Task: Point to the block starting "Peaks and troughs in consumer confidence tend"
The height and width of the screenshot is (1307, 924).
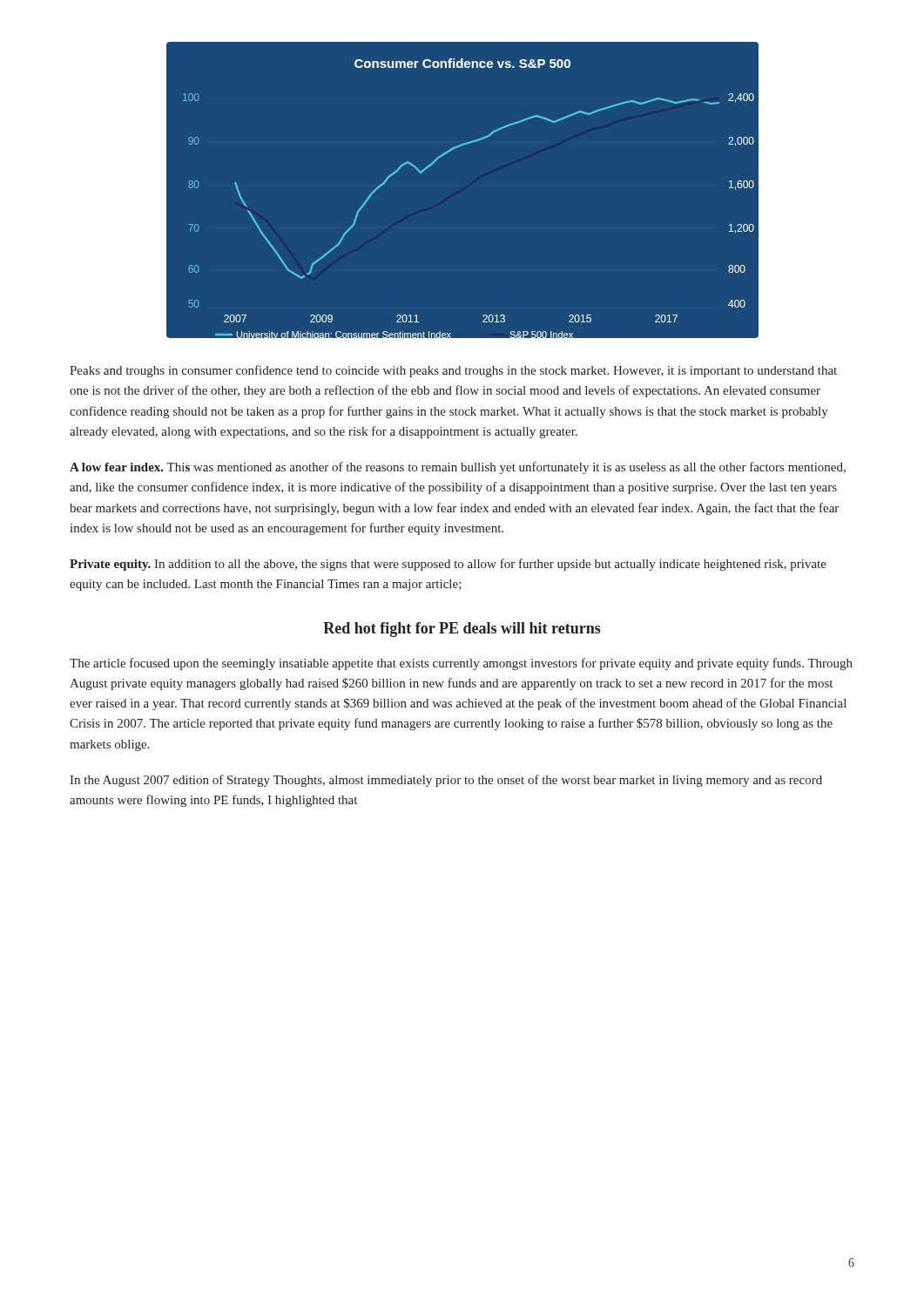Action: click(453, 401)
